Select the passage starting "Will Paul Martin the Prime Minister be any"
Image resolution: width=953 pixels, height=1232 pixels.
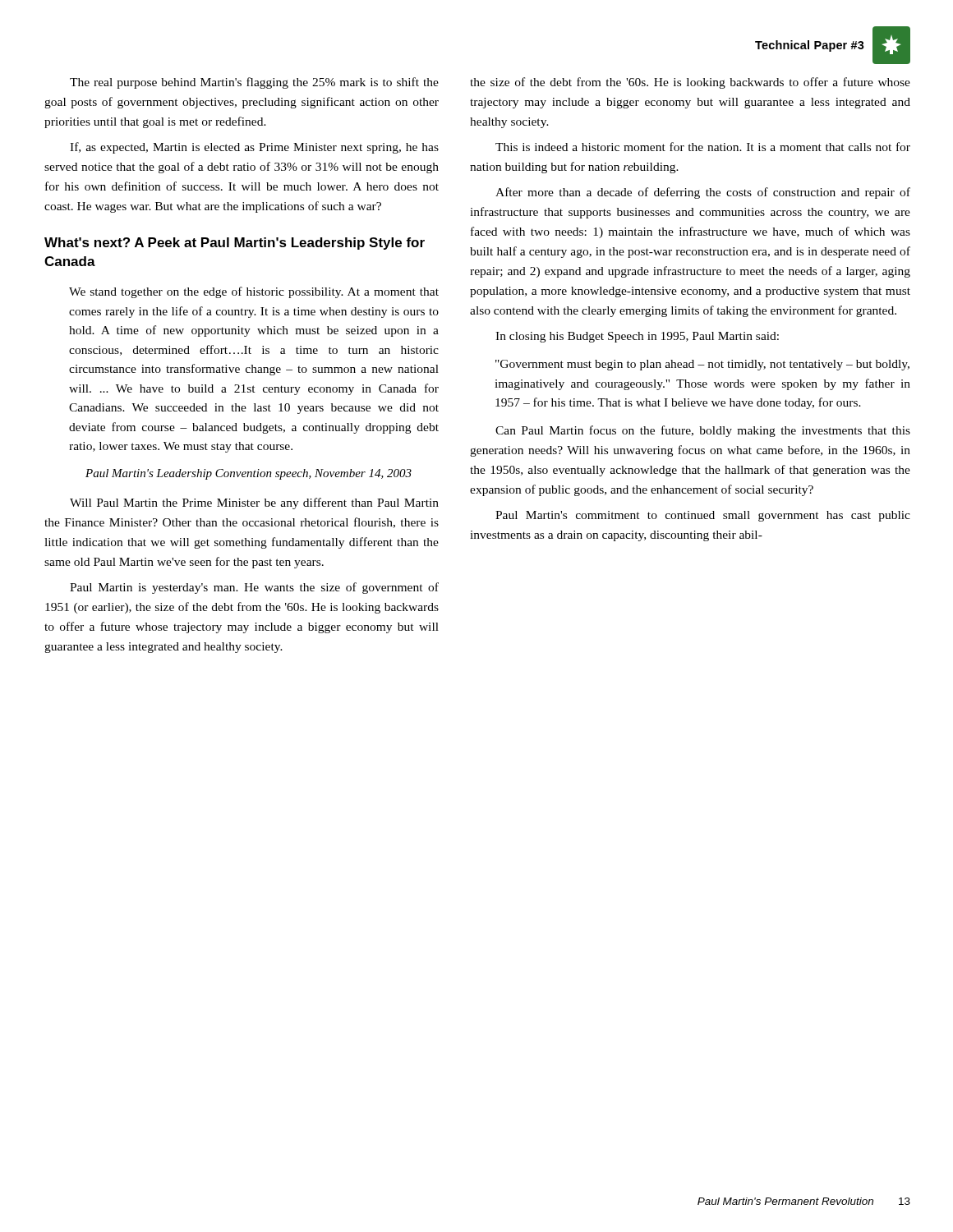click(x=242, y=532)
